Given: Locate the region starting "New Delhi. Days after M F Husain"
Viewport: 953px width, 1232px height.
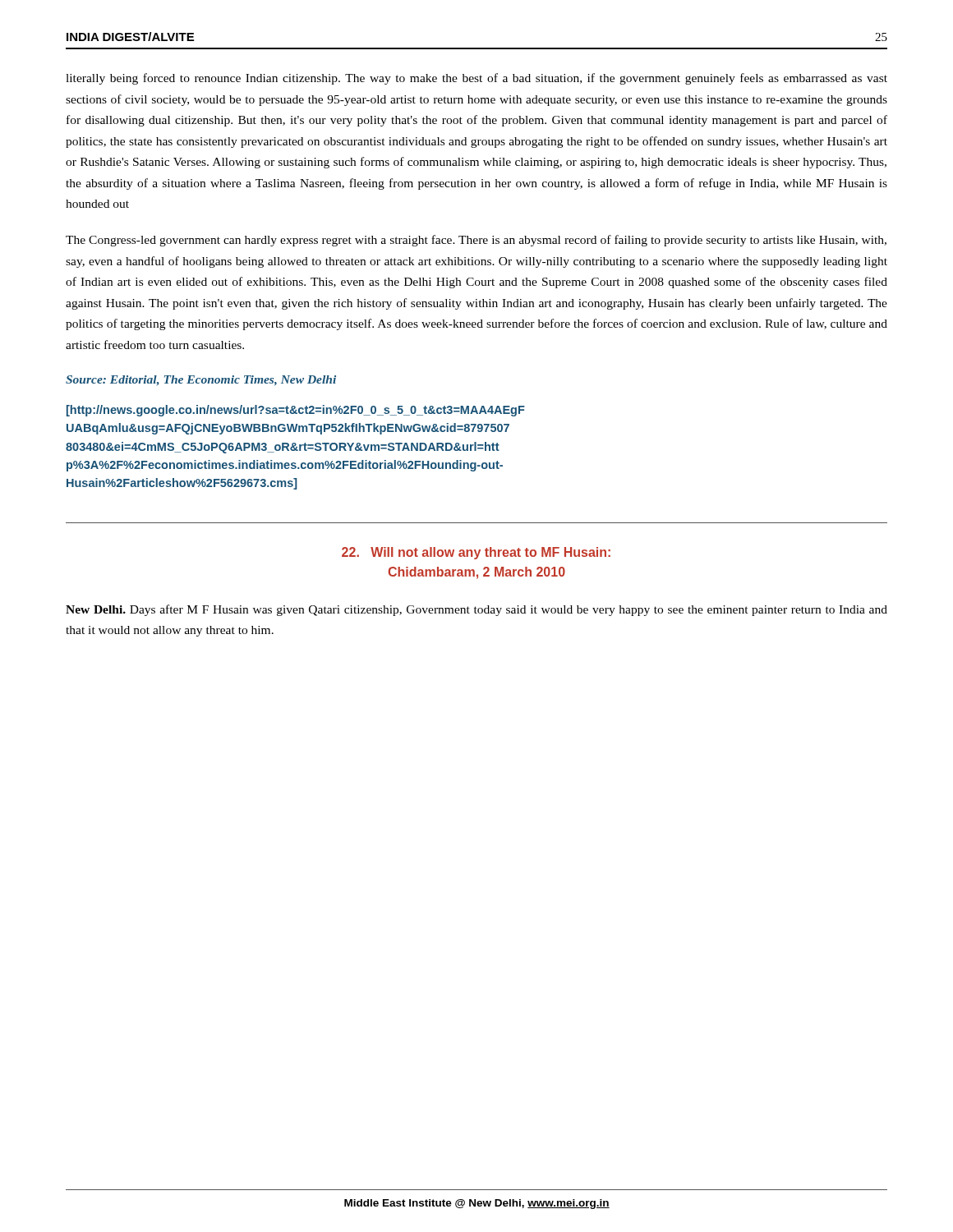Looking at the screenshot, I should (476, 619).
